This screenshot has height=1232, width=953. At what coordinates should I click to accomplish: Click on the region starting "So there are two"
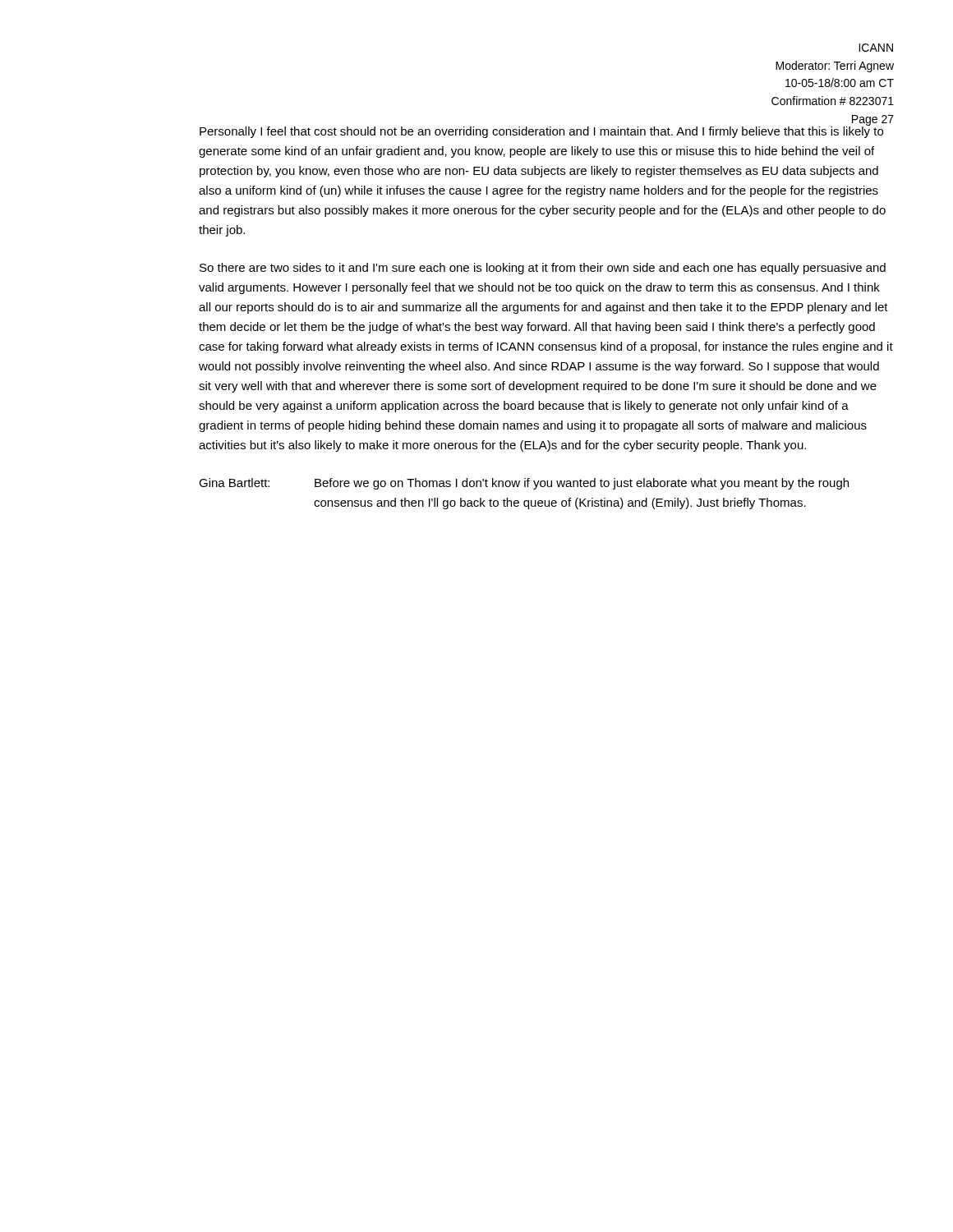546,356
